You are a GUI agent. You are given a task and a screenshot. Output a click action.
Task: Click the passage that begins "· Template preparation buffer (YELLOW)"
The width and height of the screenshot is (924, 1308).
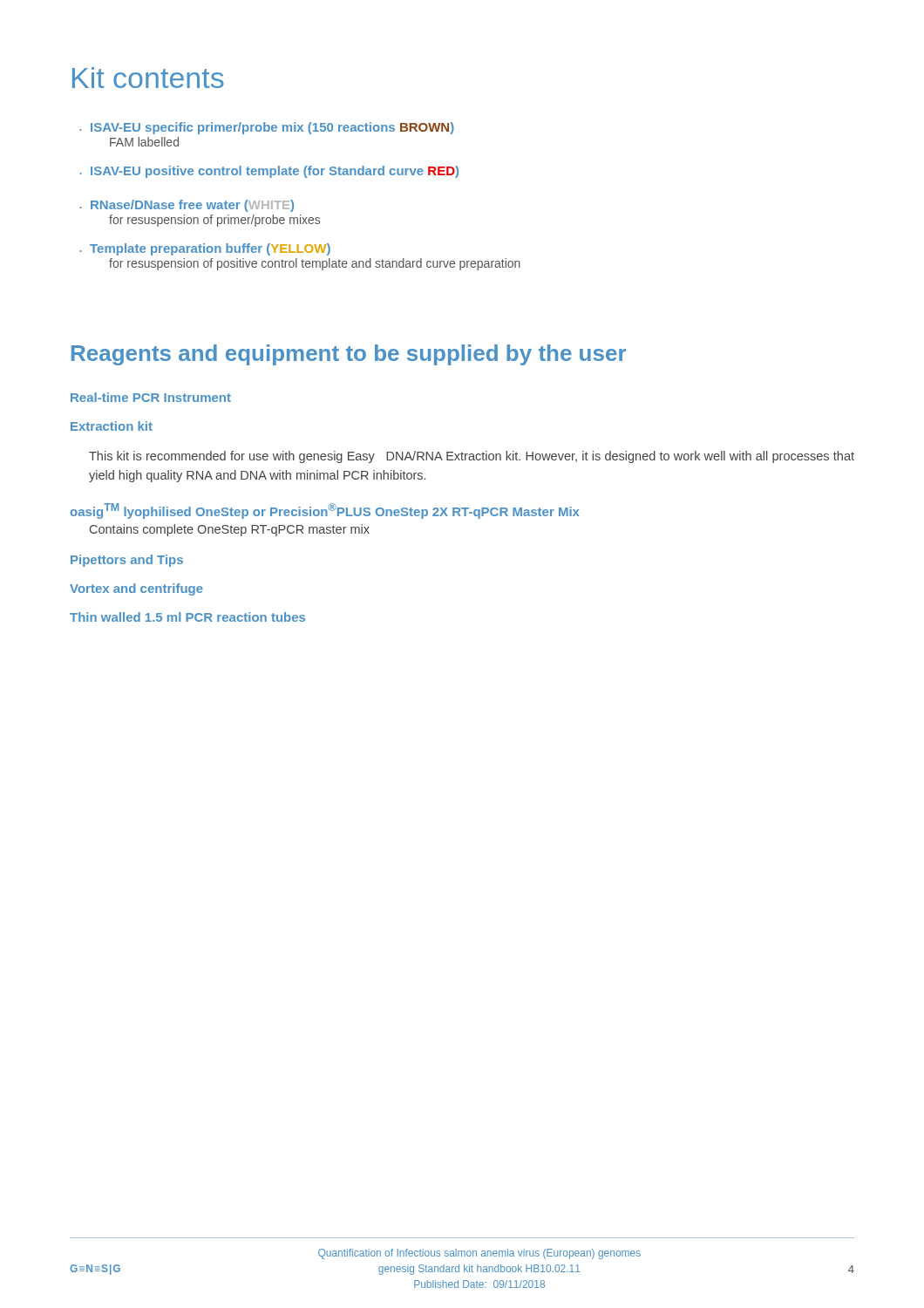(x=466, y=256)
